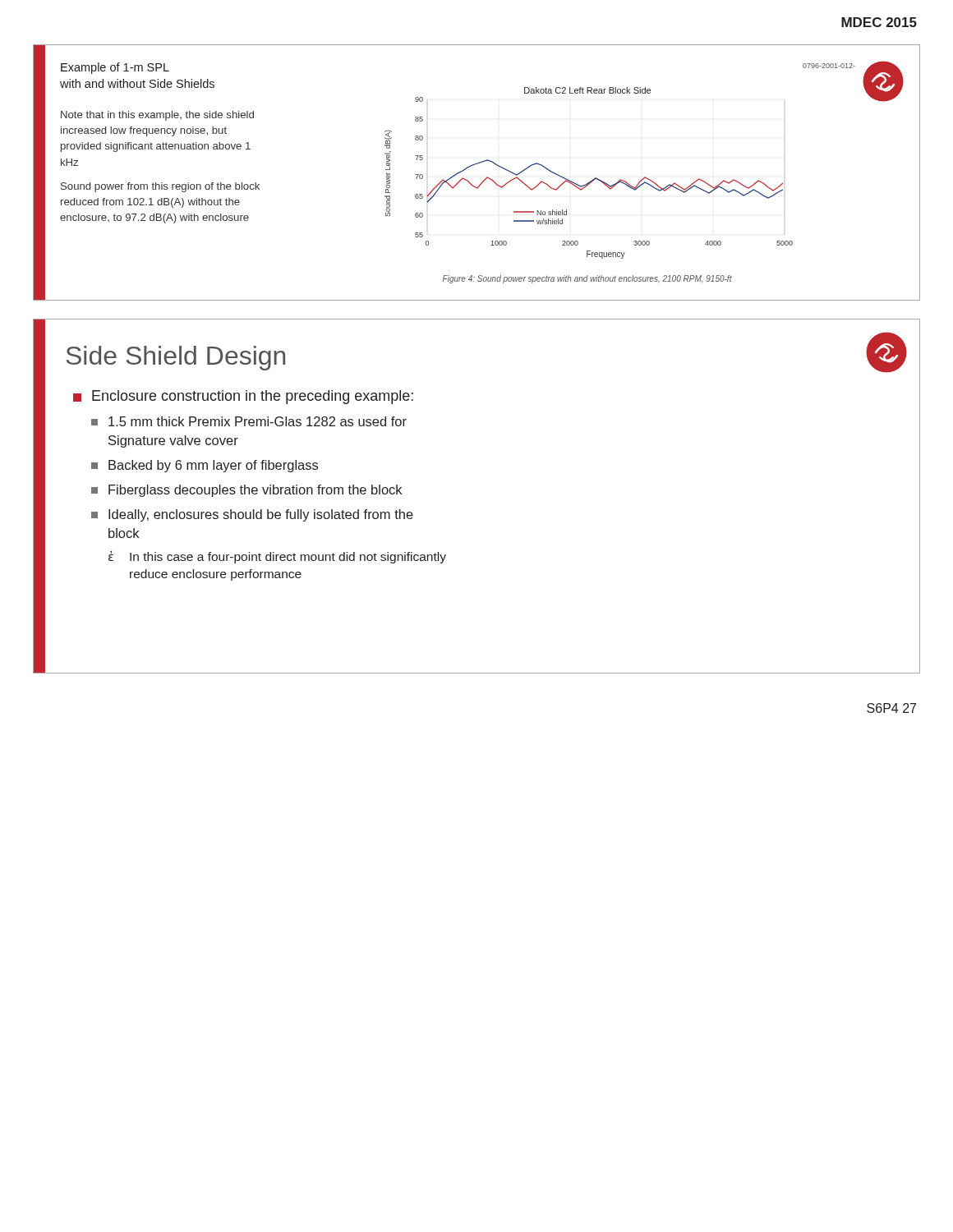Viewport: 953px width, 1232px height.
Task: Point to the text starting "5 mm thick Premix Premi-Glas"
Action: (257, 431)
